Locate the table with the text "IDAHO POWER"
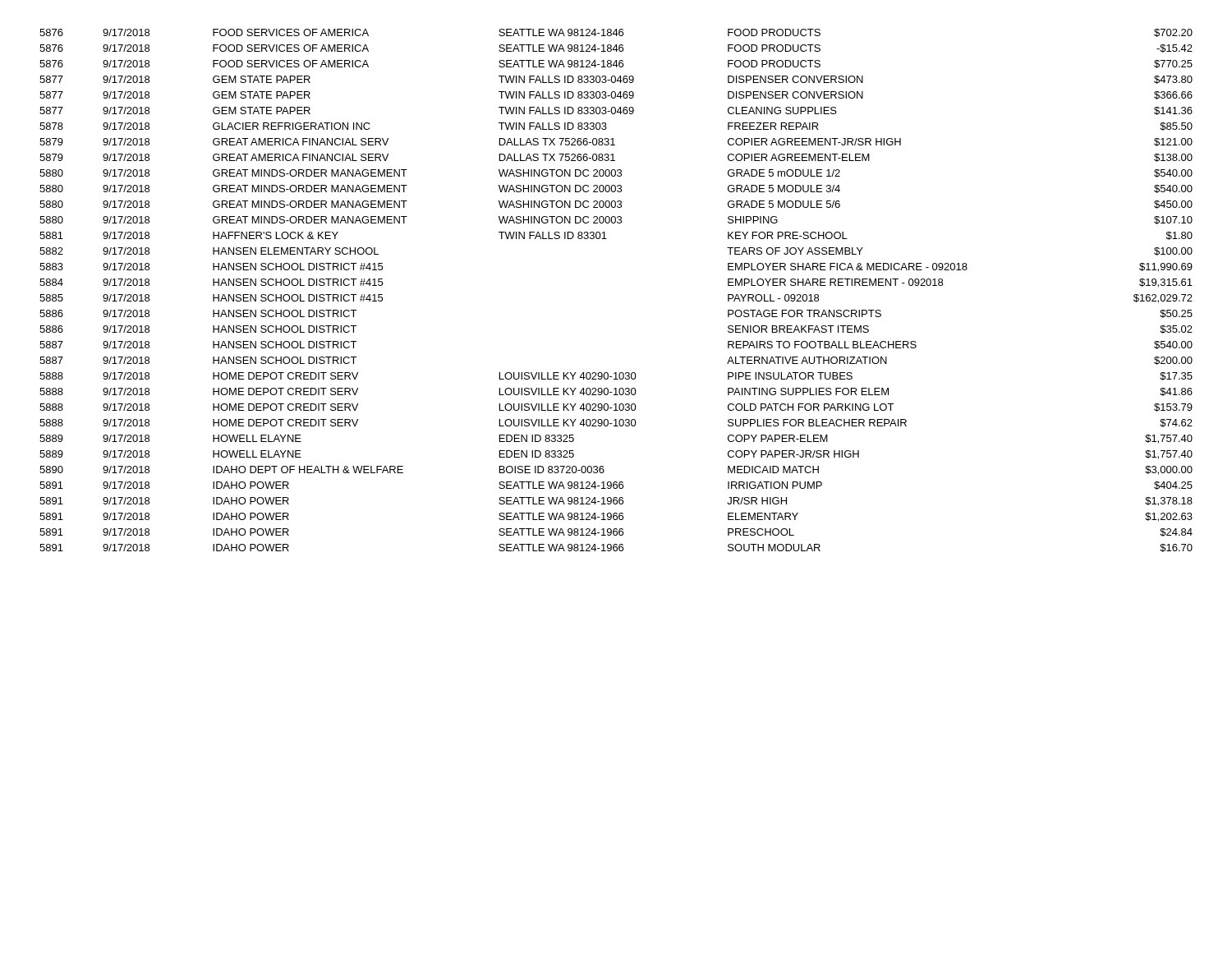 click(616, 290)
